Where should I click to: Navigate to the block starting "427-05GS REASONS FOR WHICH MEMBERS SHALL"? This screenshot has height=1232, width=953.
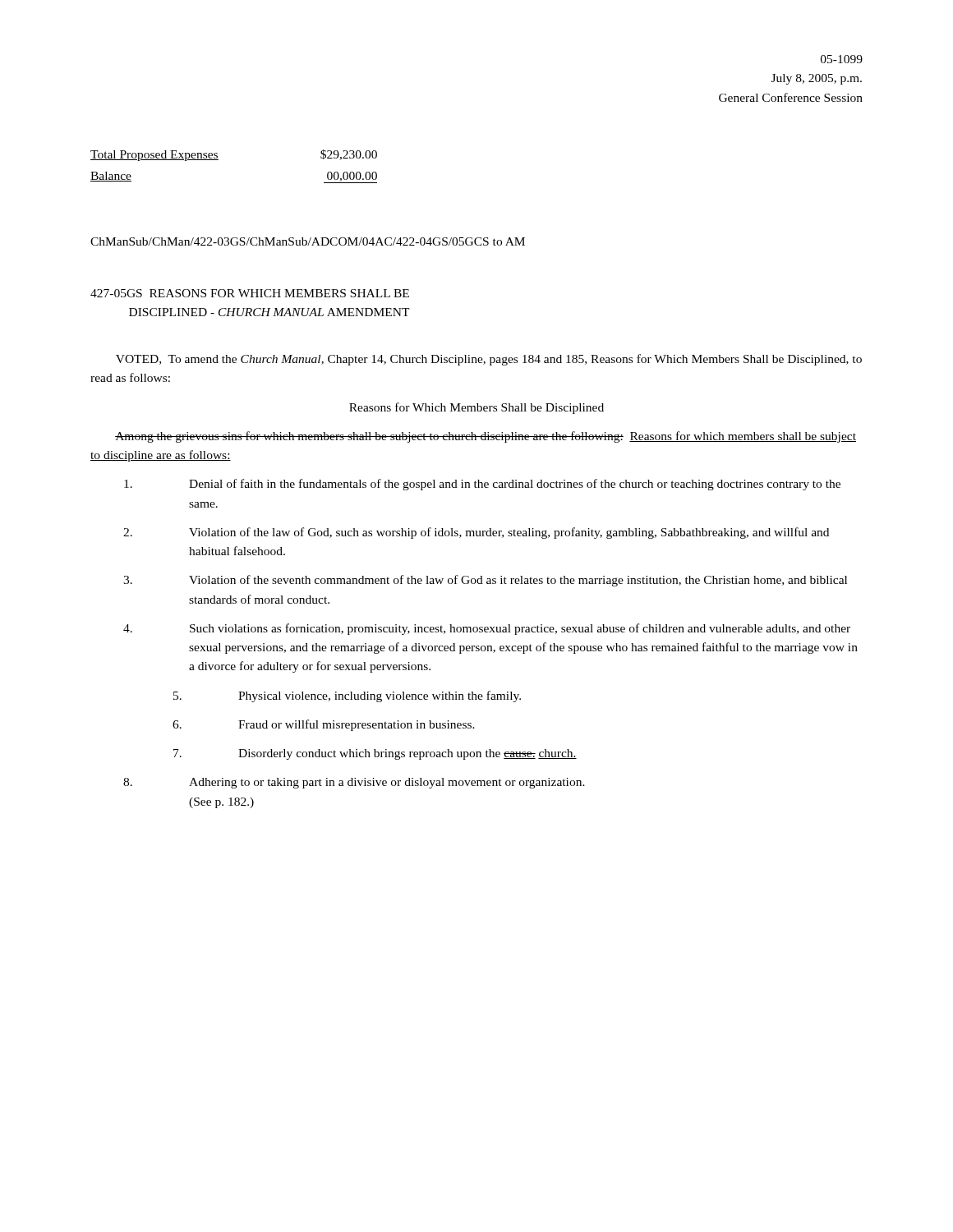(x=250, y=302)
